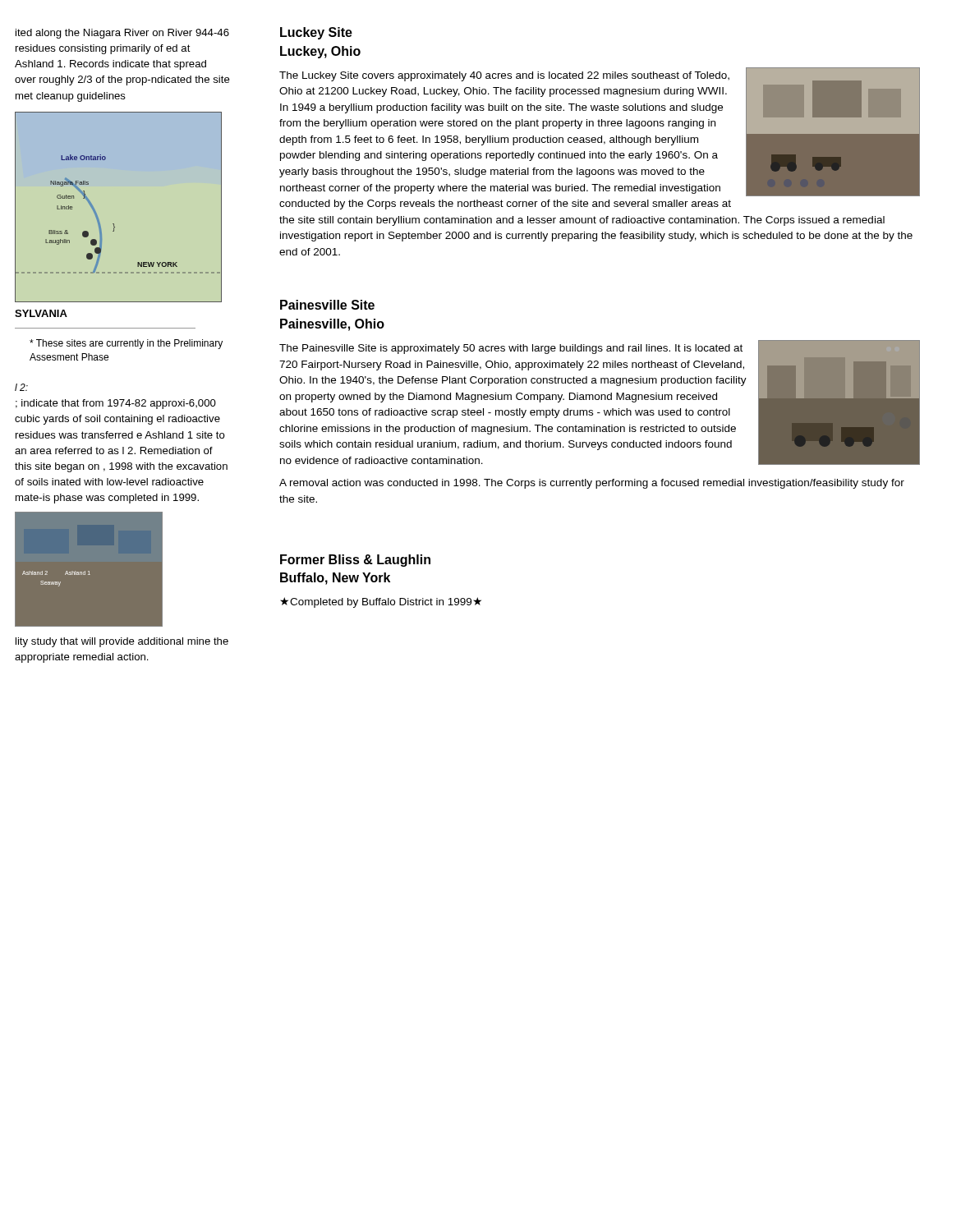
Task: Point to "l 2:"
Action: pyautogui.click(x=21, y=388)
